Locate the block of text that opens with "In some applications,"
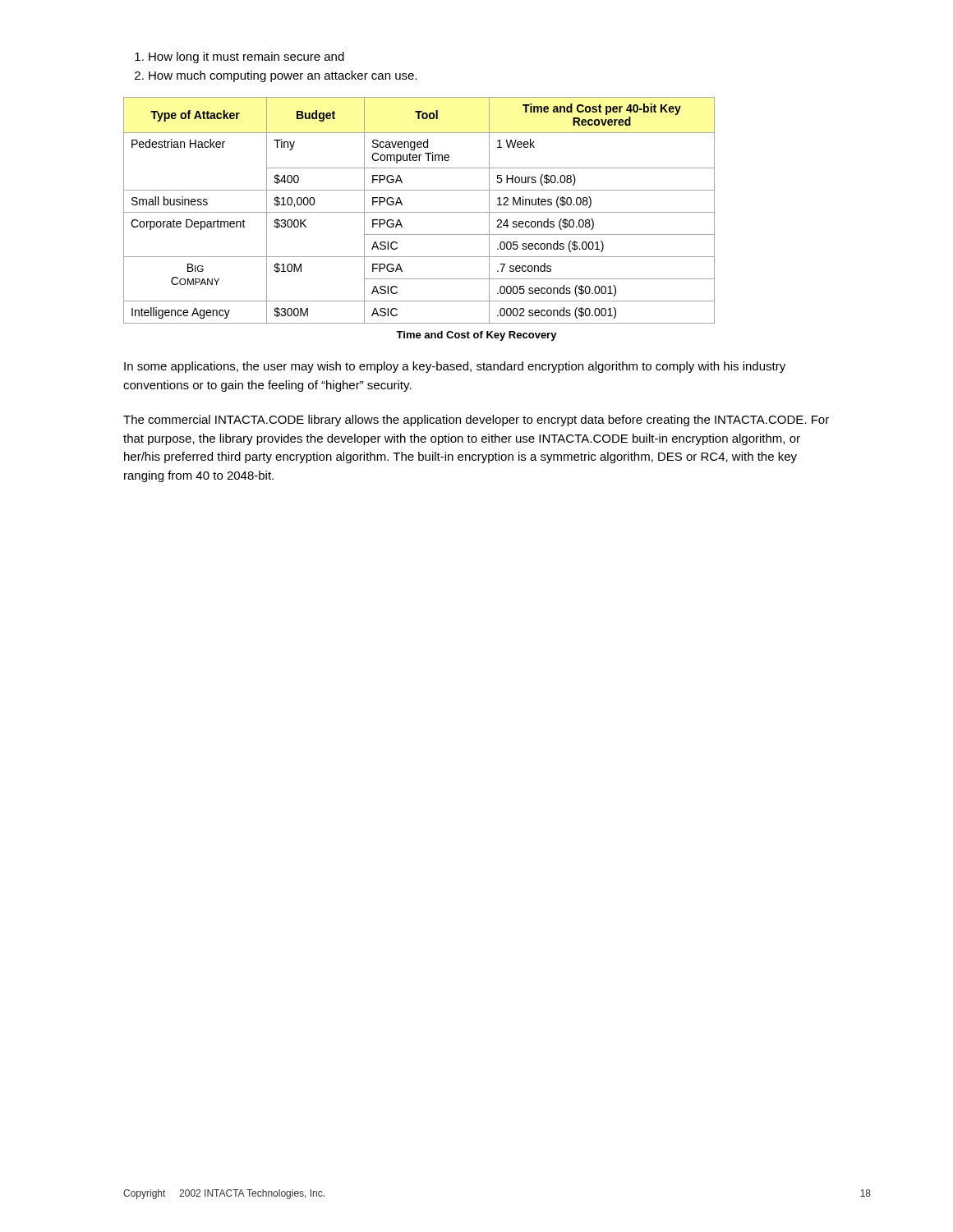Viewport: 953px width, 1232px height. pos(454,375)
